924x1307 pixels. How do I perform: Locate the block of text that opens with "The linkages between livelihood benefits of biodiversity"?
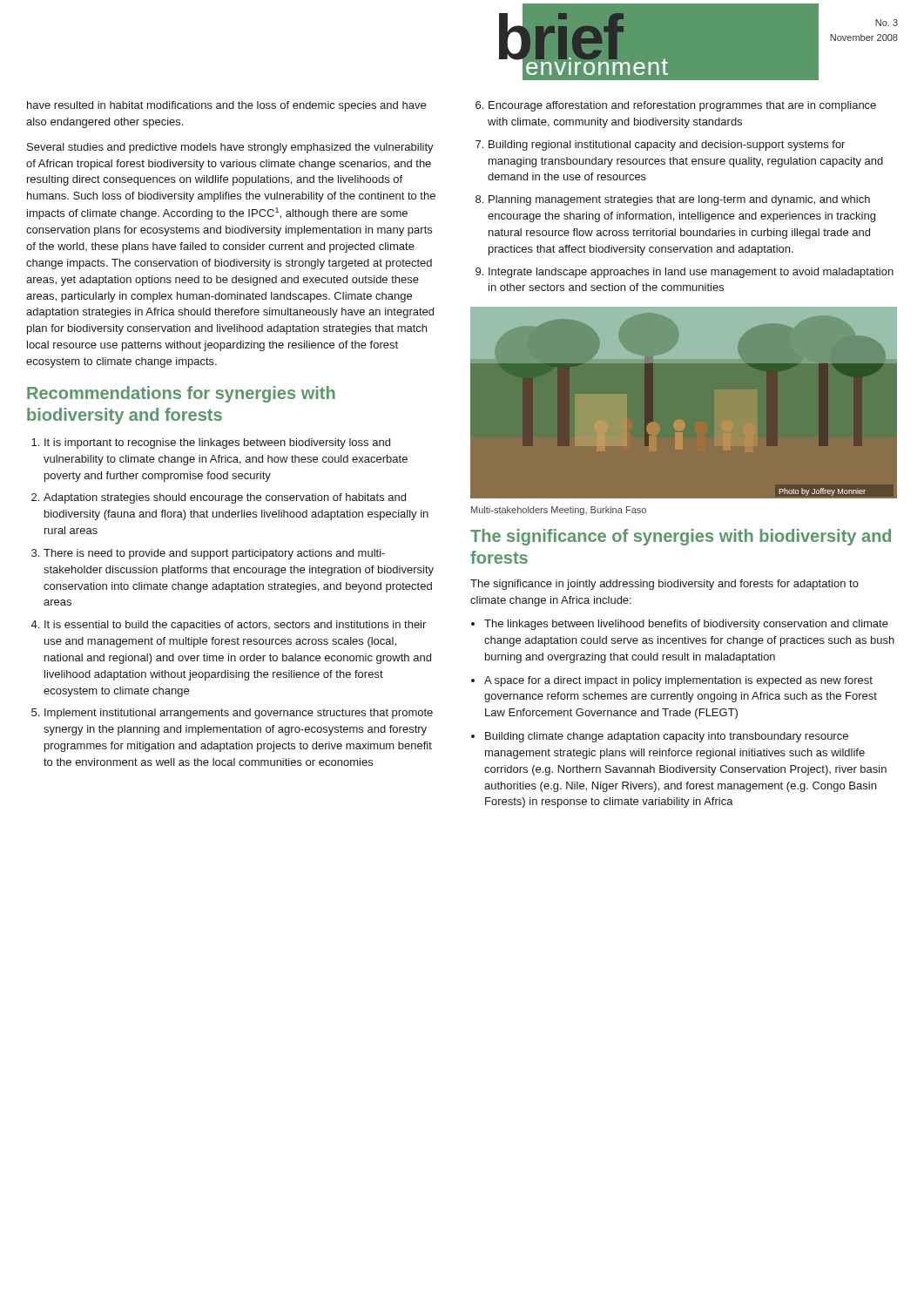click(689, 640)
